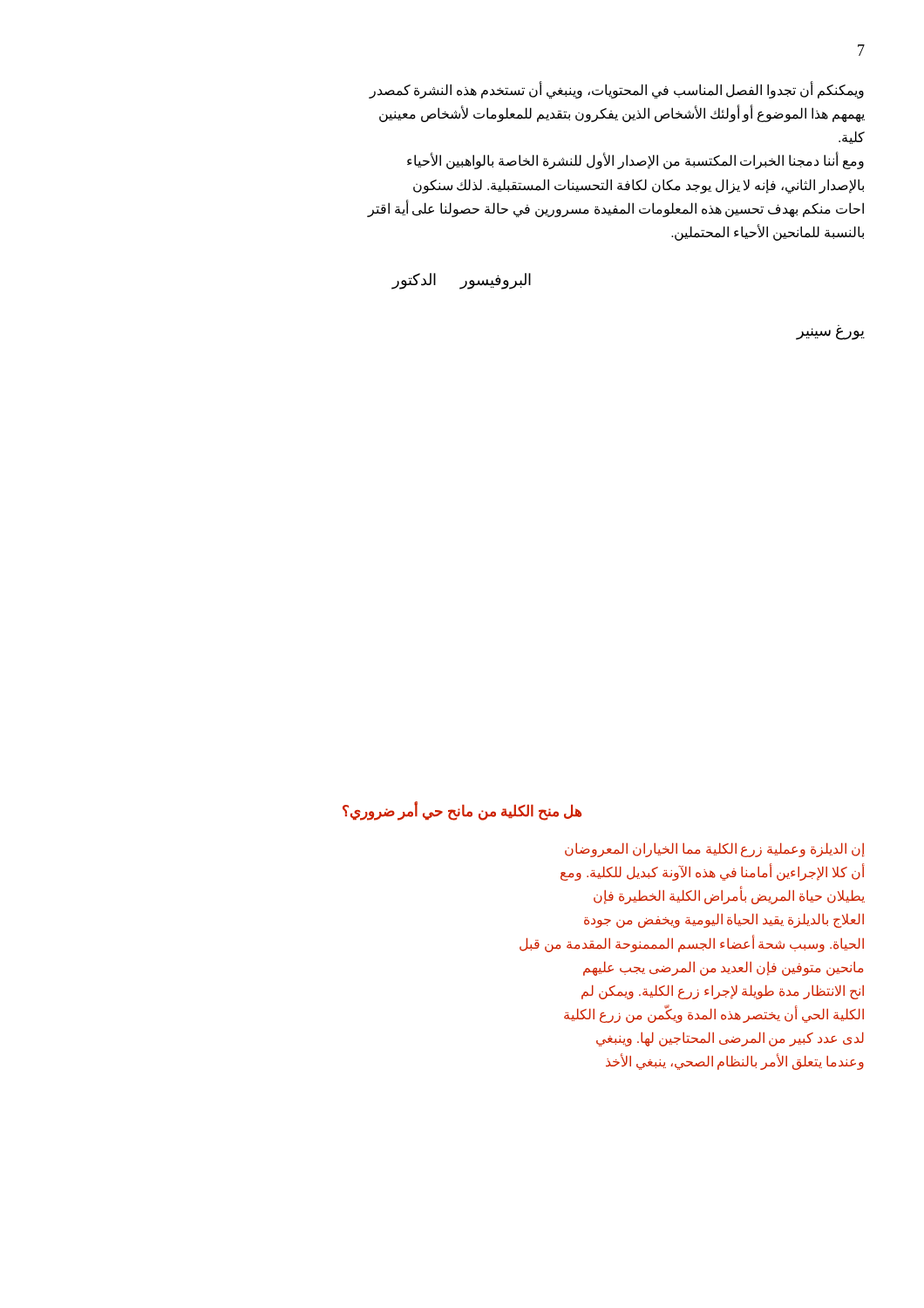The image size is (924, 1308).
Task: Click on the text starting "إن الديلزة وعملية زرع الكلية مما الخياران المعروضان"
Action: pyautogui.click(x=692, y=955)
